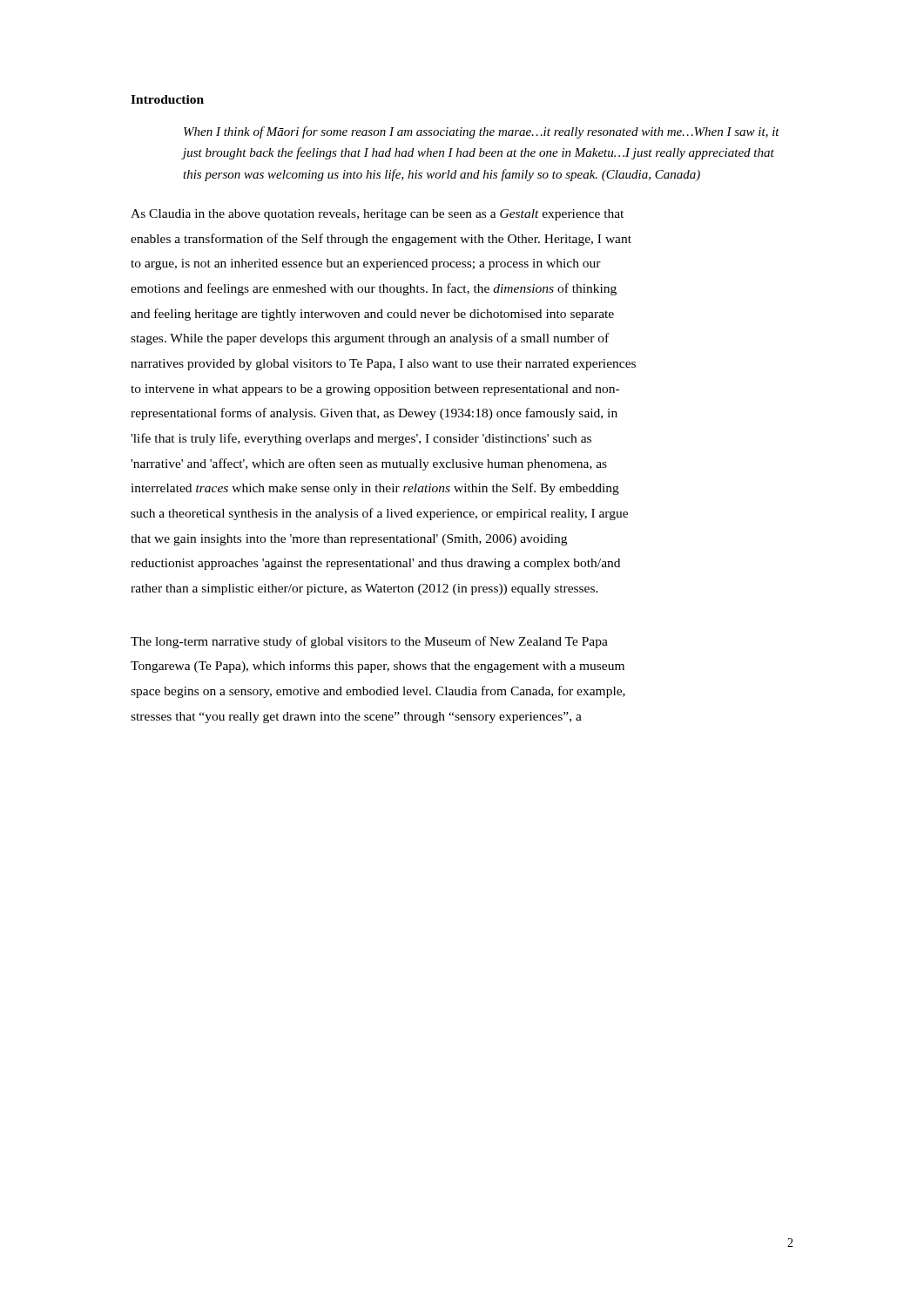Locate the section header
Viewport: 924px width, 1307px height.
167,99
